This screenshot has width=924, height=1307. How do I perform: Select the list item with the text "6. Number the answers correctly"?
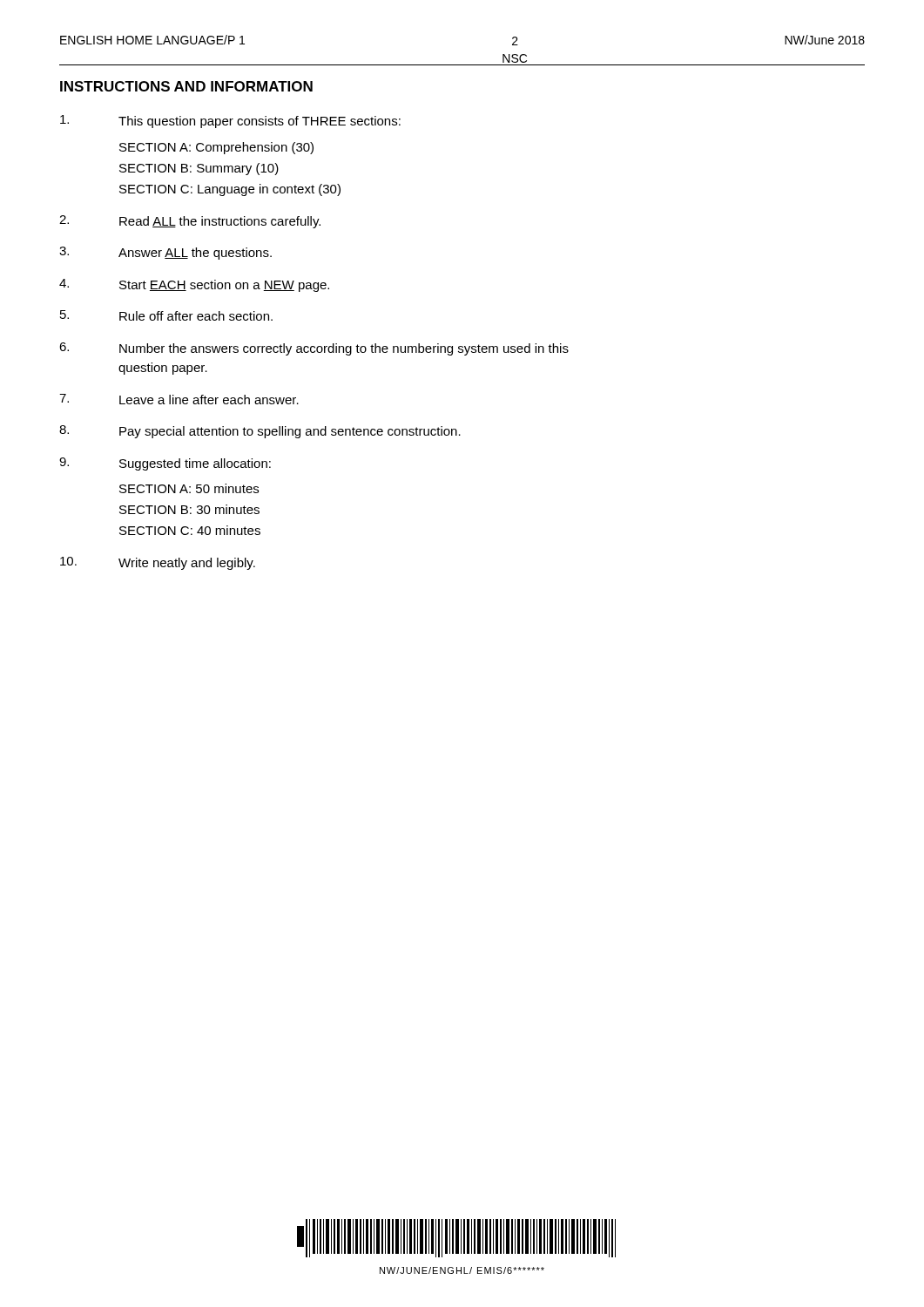(314, 358)
